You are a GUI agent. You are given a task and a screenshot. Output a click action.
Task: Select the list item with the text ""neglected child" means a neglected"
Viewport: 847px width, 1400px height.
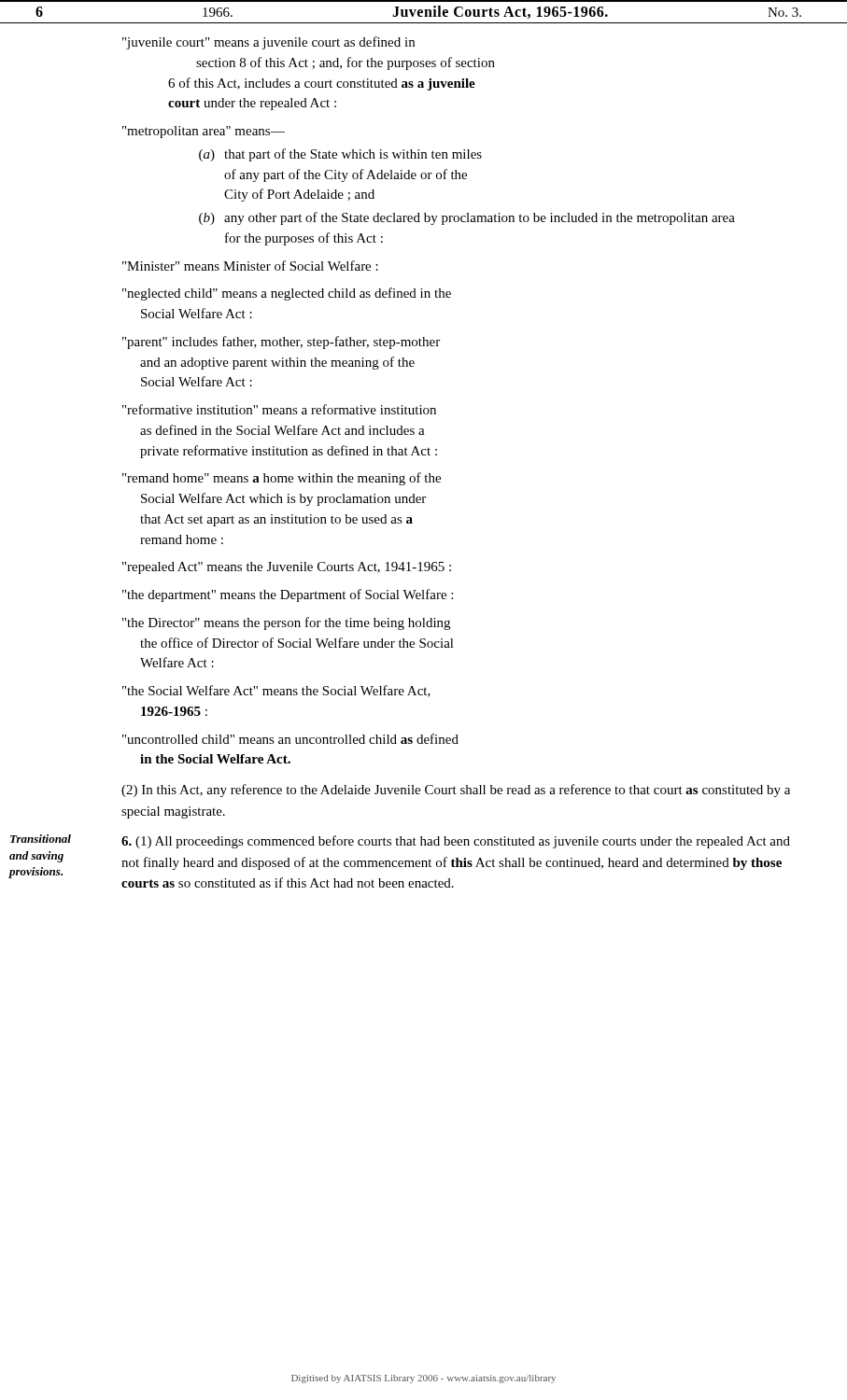pyautogui.click(x=287, y=294)
